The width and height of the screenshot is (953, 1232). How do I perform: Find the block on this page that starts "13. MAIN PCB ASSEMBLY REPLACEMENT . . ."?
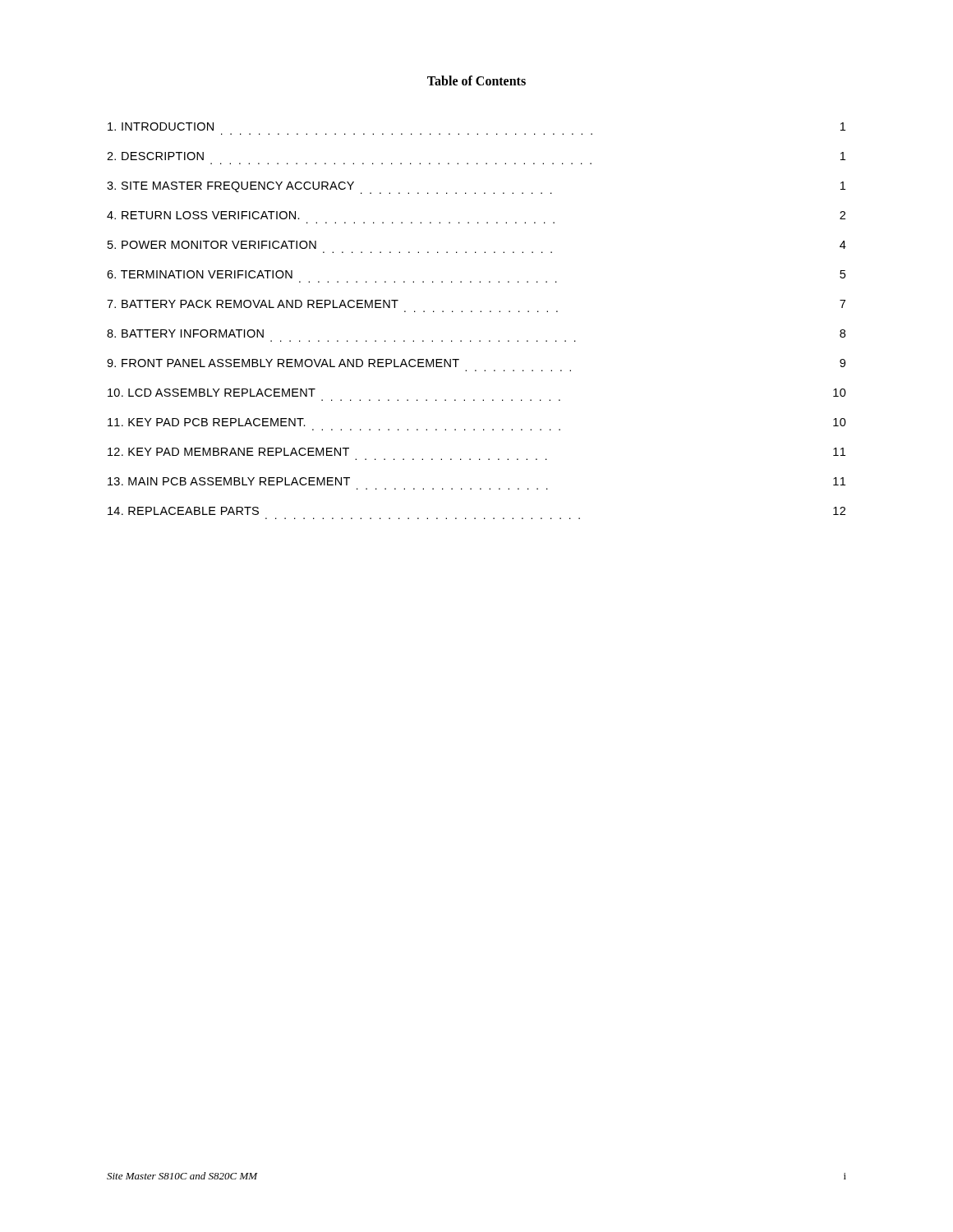pyautogui.click(x=476, y=481)
